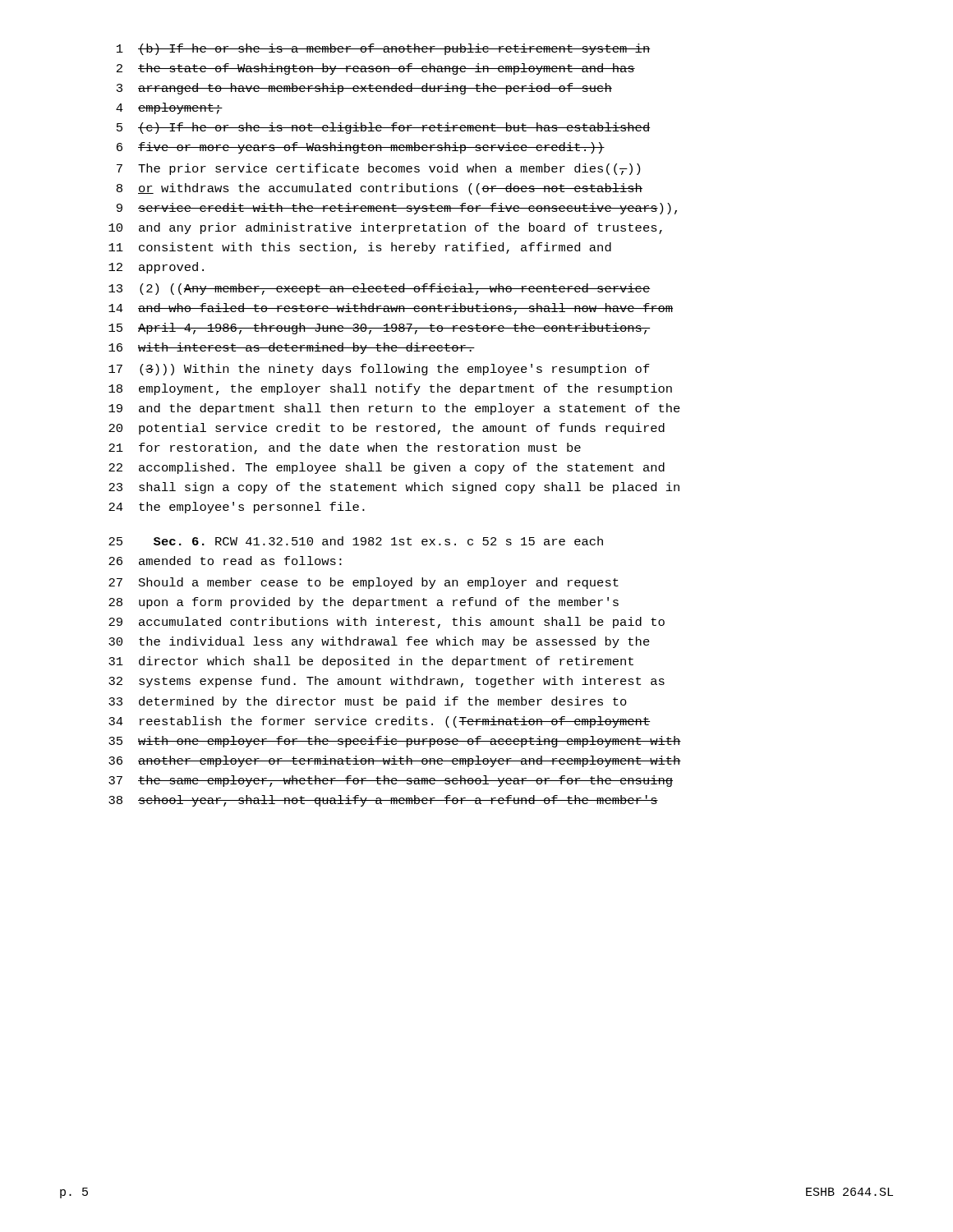Locate the element starting "1 (b) If"
The width and height of the screenshot is (953, 1232).
coord(491,79)
